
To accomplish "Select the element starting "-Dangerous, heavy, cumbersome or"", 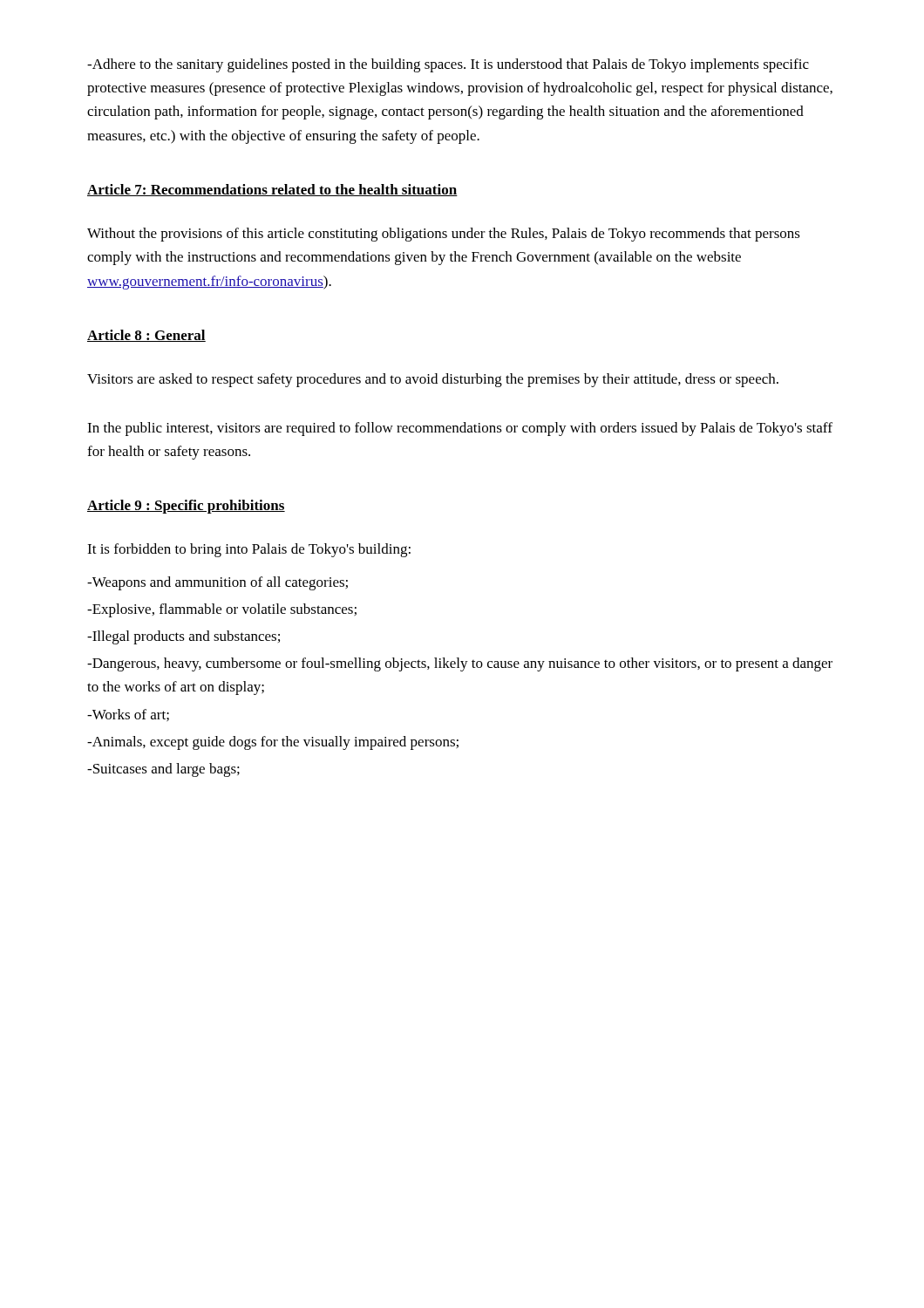I will pyautogui.click(x=460, y=675).
